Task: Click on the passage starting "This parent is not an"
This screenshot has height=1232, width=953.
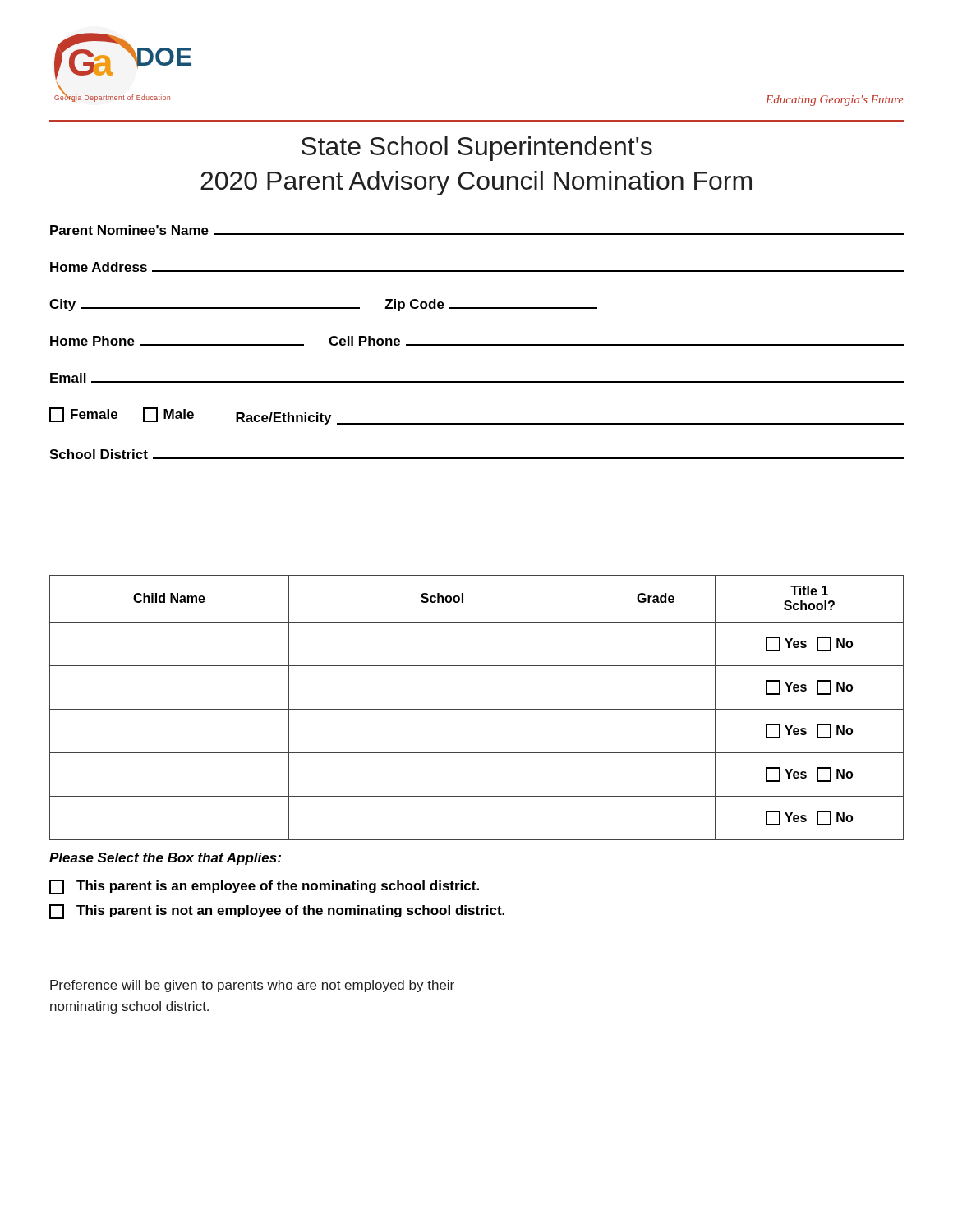Action: click(277, 911)
